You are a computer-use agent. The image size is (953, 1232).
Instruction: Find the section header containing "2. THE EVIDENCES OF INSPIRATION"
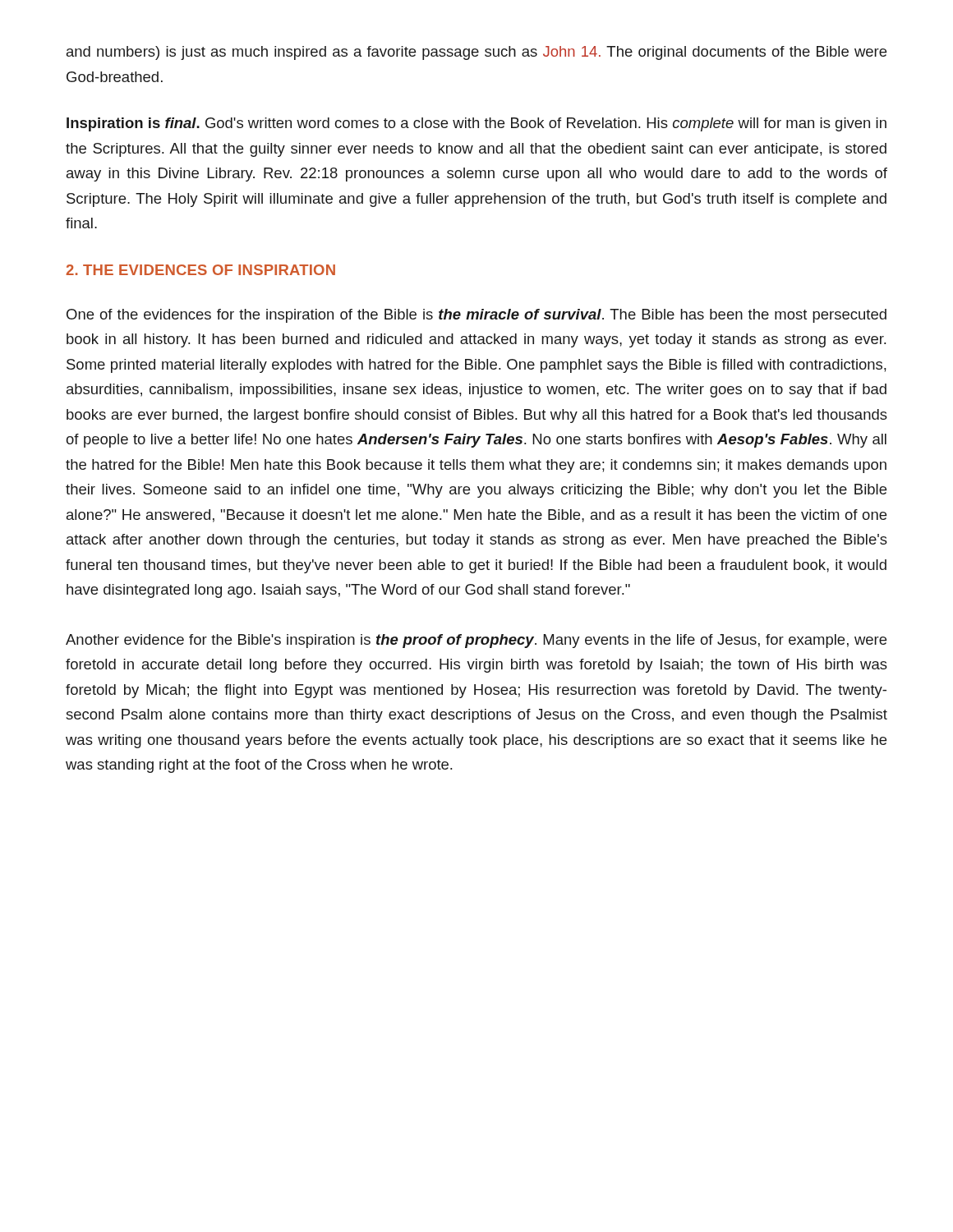(201, 269)
